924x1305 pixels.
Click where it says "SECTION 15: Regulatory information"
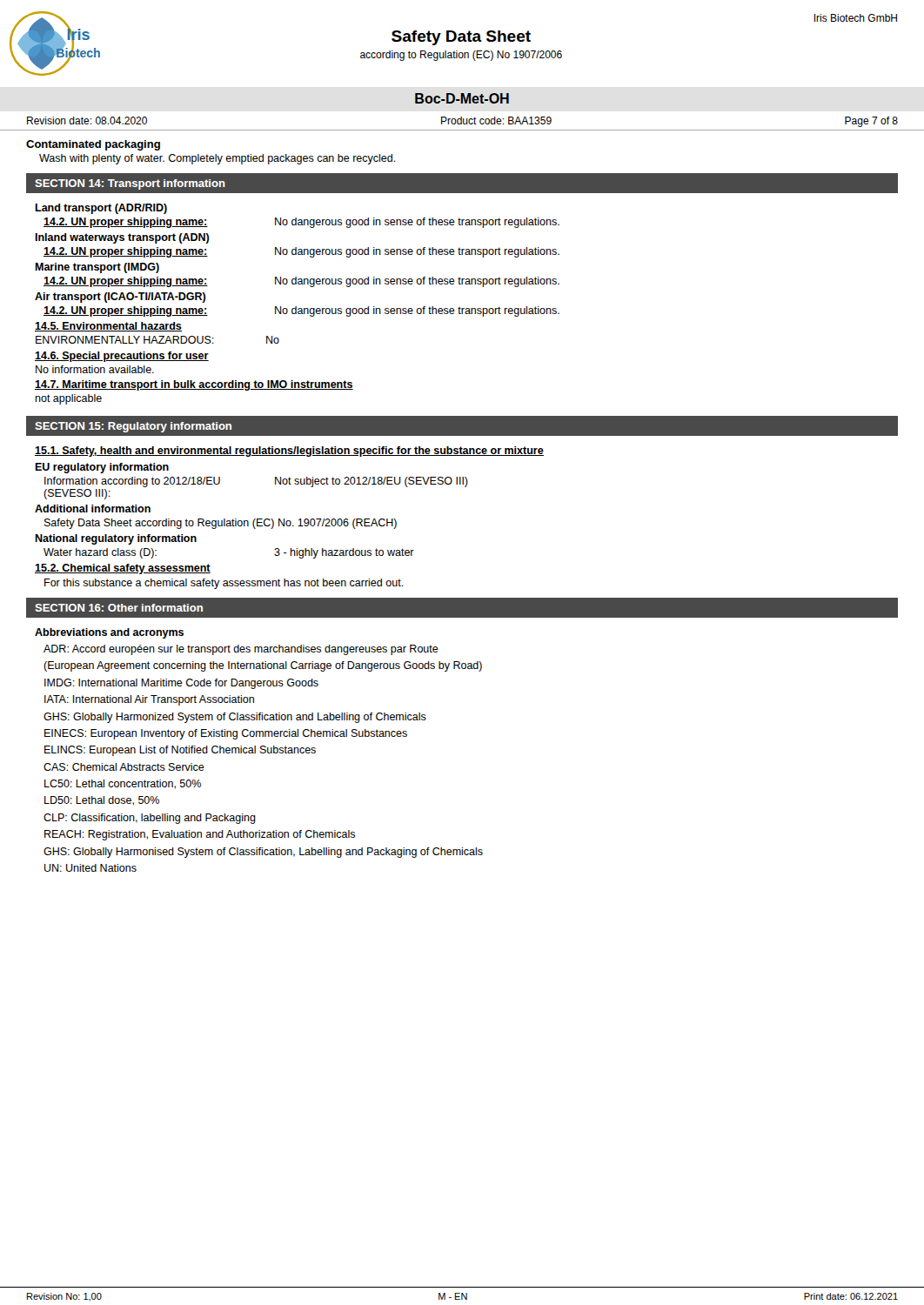(x=133, y=426)
